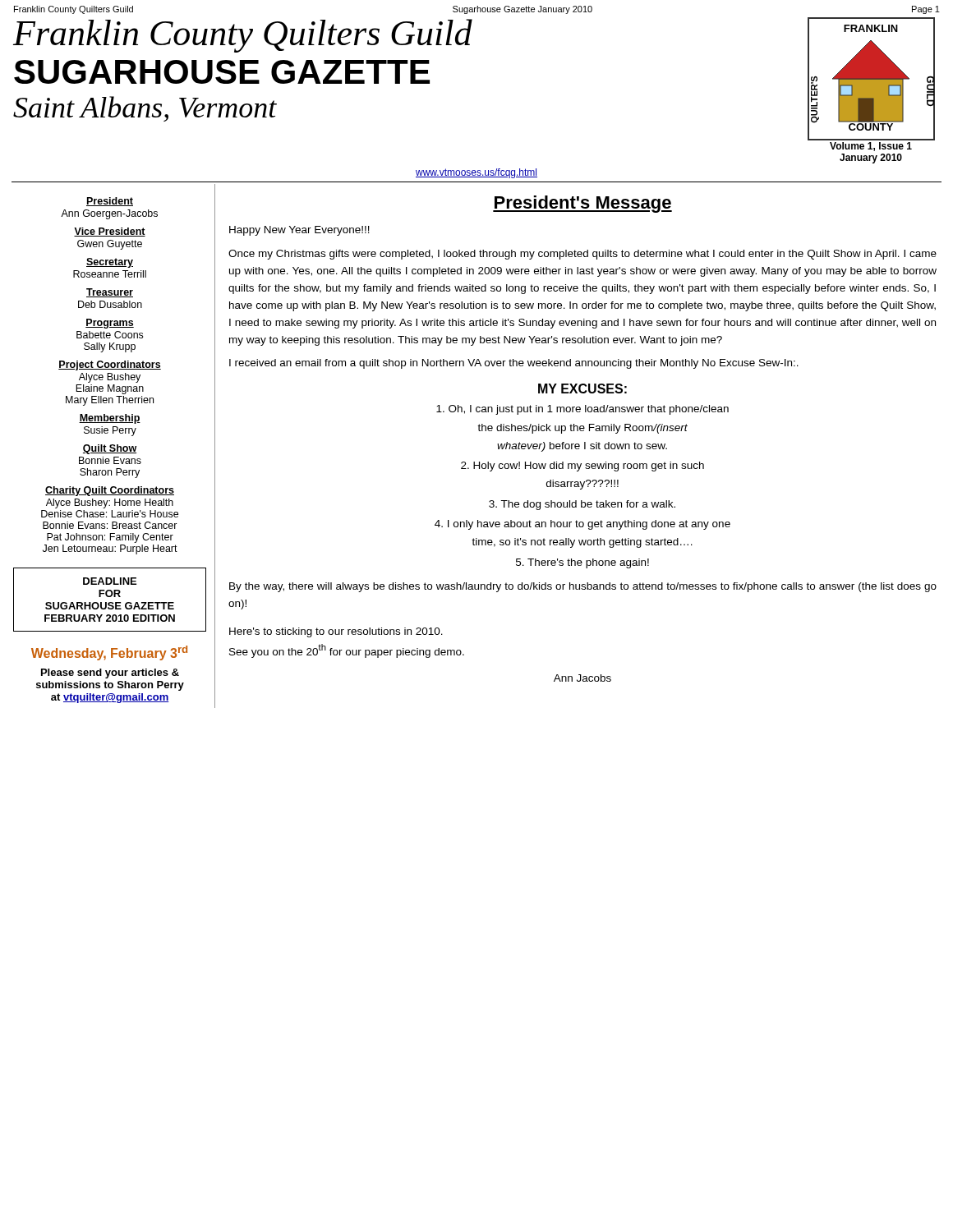Find the text with the text "Wednesday, February 3rd"
This screenshot has height=1232, width=953.
pos(110,652)
